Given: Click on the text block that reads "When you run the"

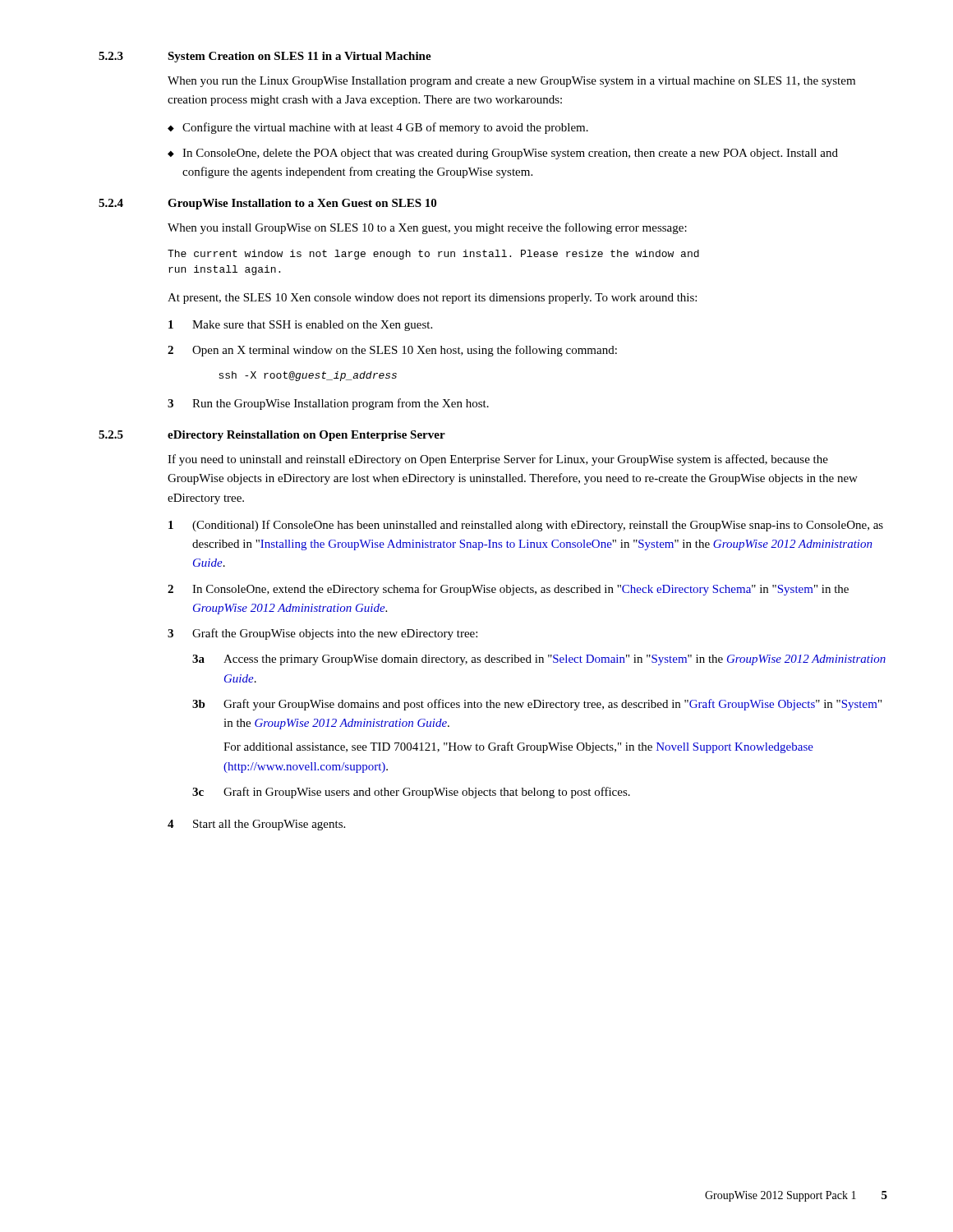Looking at the screenshot, I should click(527, 91).
